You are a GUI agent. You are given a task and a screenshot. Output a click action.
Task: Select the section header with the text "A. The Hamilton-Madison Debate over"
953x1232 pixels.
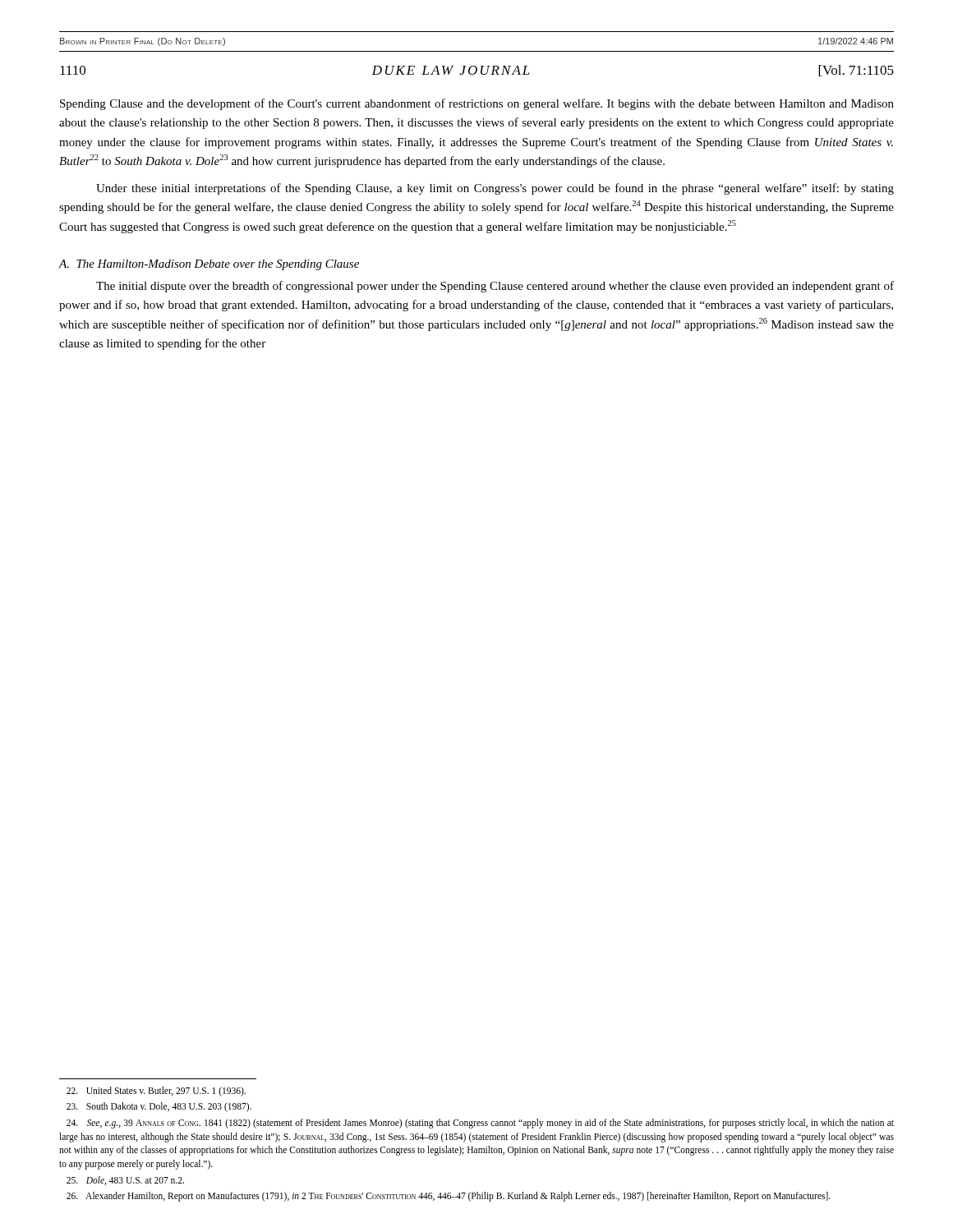coord(209,263)
